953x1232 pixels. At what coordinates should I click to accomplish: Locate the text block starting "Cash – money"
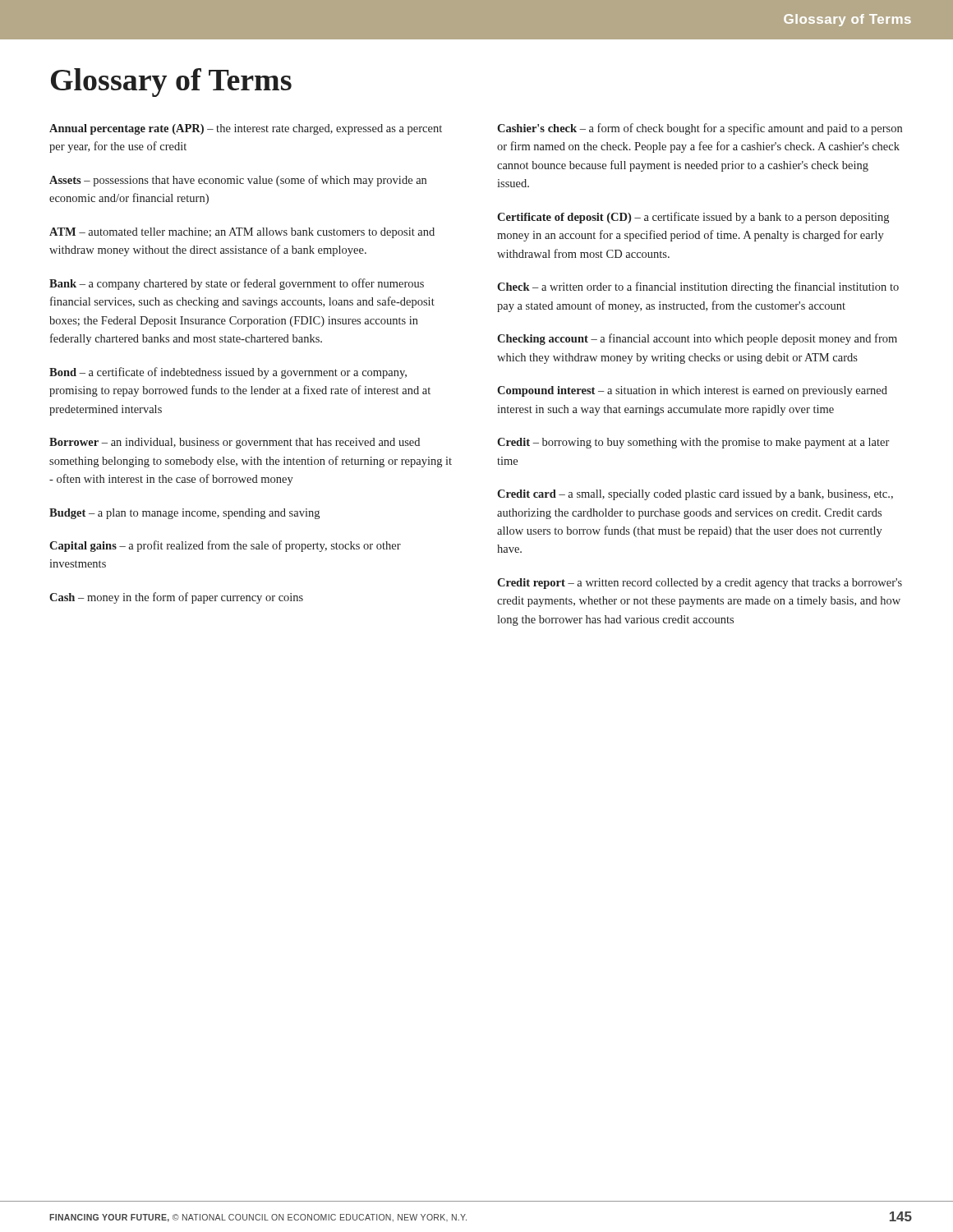253,597
